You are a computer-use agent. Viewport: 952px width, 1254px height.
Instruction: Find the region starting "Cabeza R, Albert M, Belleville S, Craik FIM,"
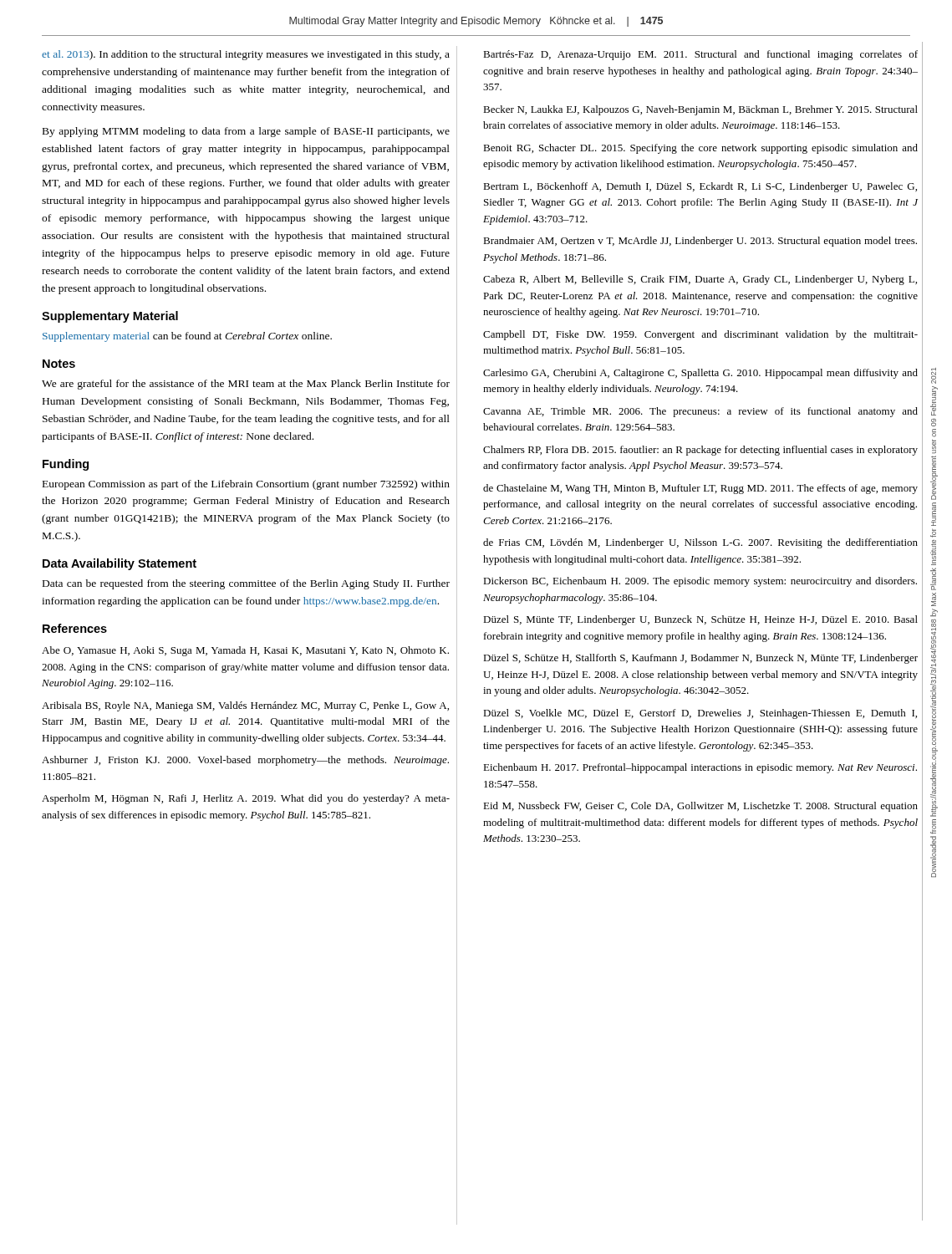[700, 295]
